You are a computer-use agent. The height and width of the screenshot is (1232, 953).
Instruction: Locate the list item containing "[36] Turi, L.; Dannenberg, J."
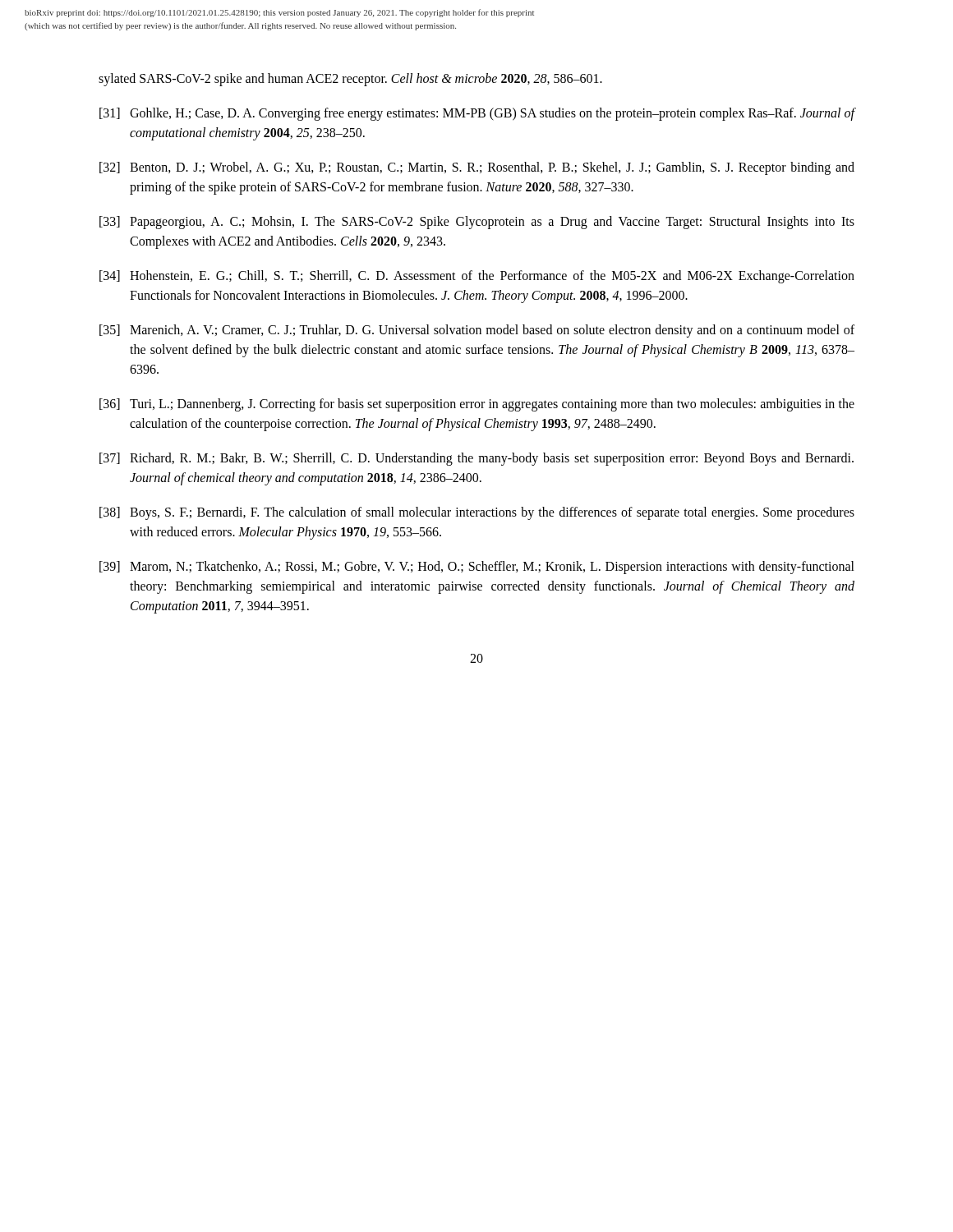476,414
